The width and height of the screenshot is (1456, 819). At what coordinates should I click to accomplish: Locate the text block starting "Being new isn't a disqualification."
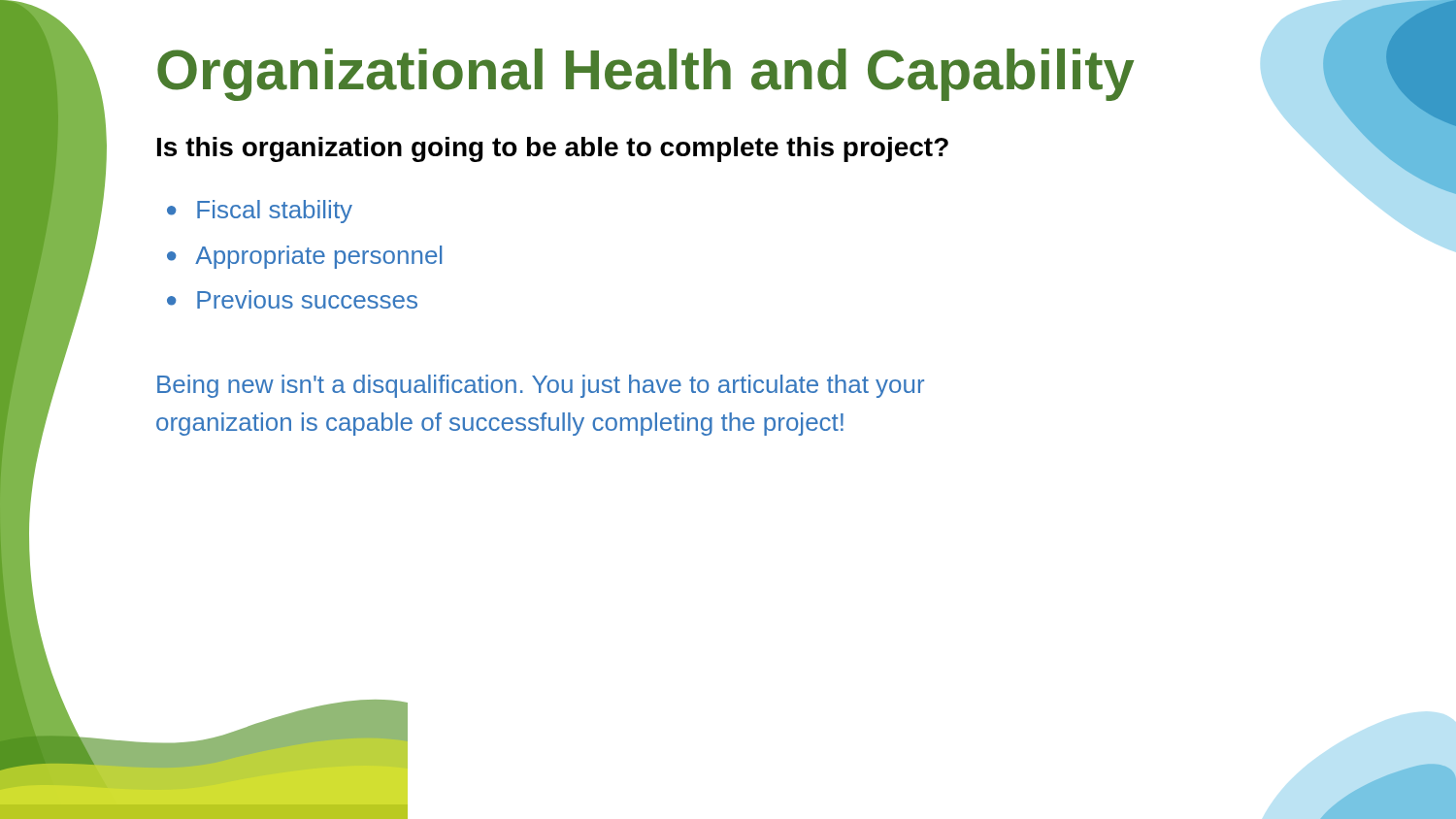[x=680, y=404]
